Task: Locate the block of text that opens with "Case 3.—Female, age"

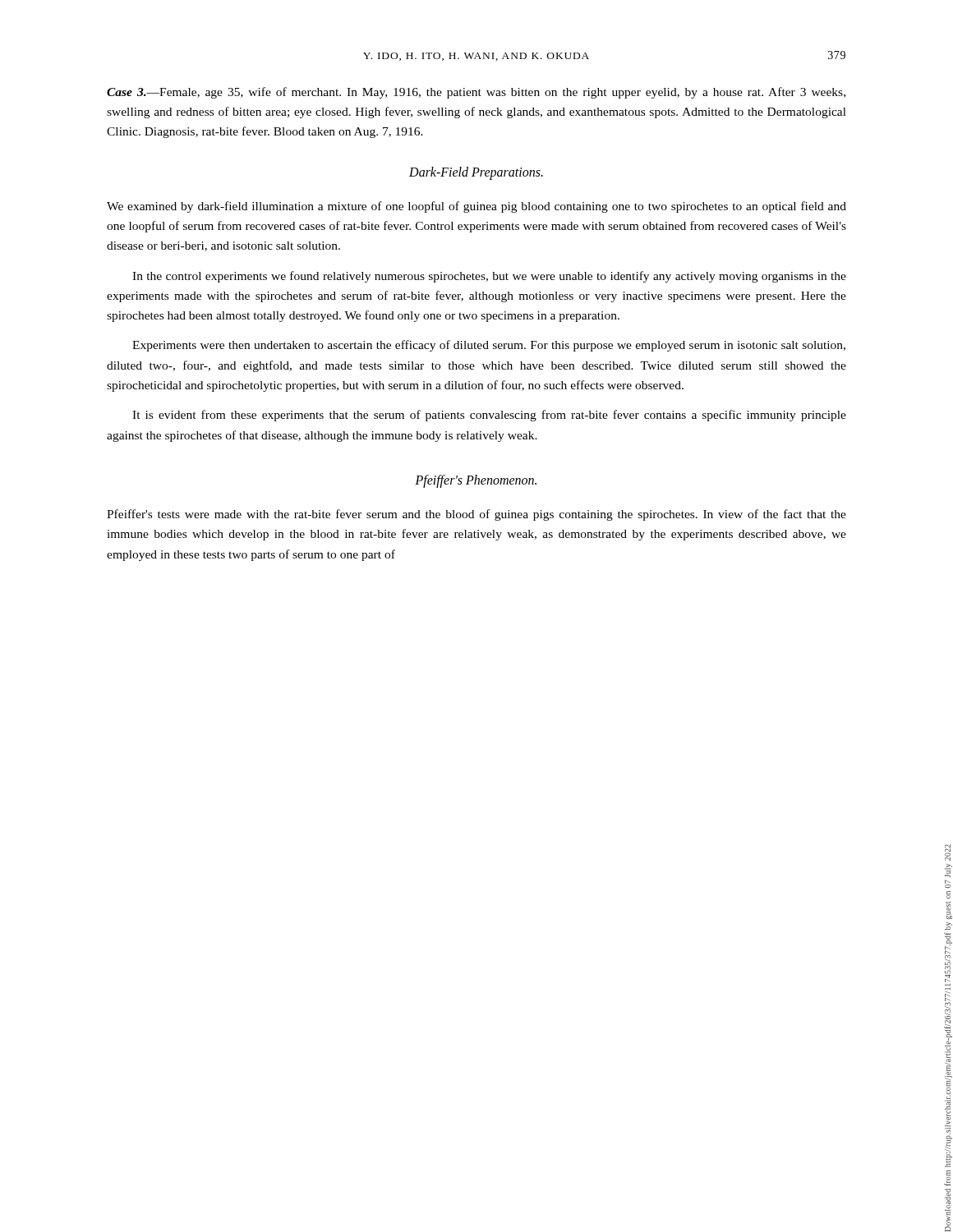Action: pyautogui.click(x=476, y=111)
